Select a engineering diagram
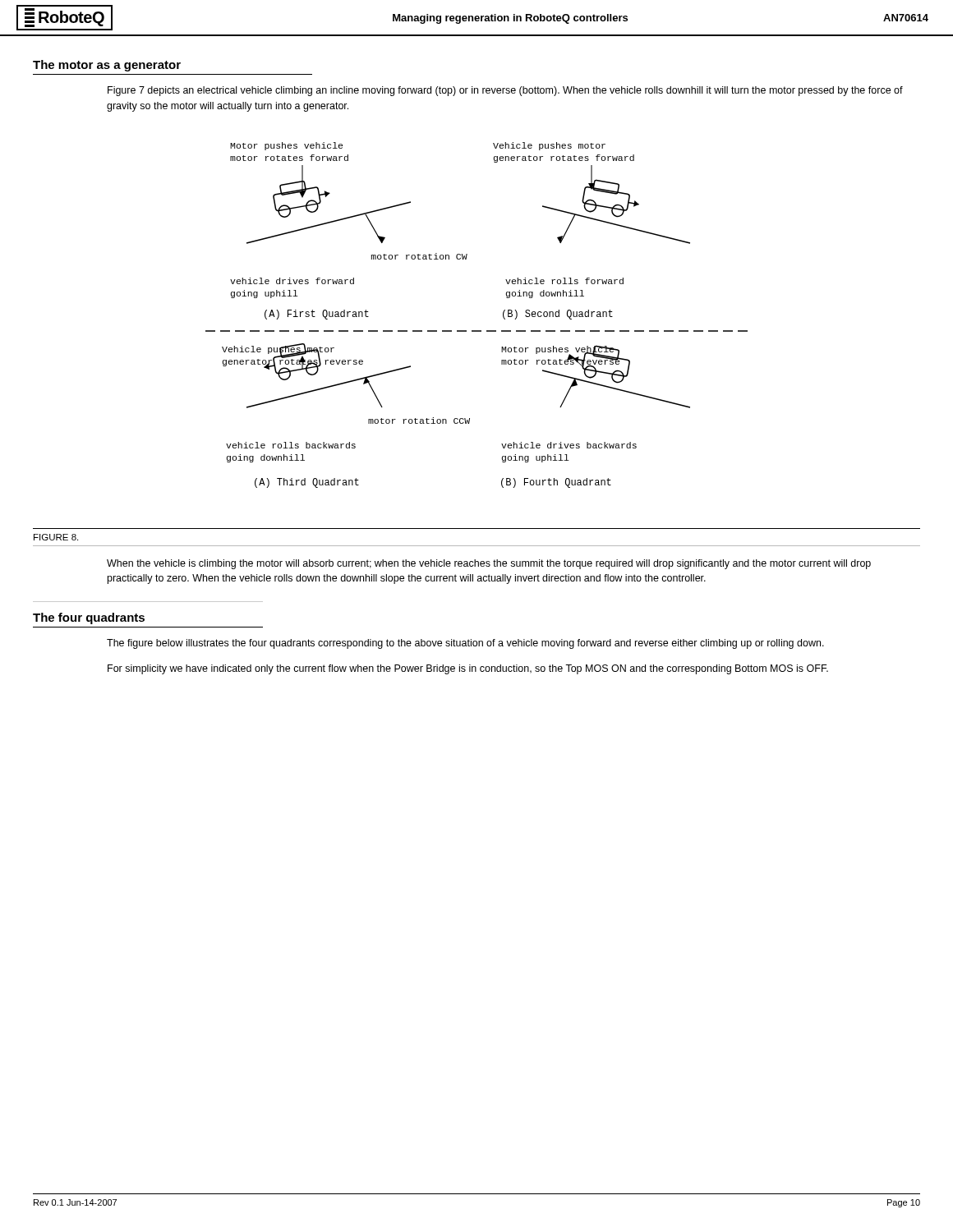 [x=476, y=325]
